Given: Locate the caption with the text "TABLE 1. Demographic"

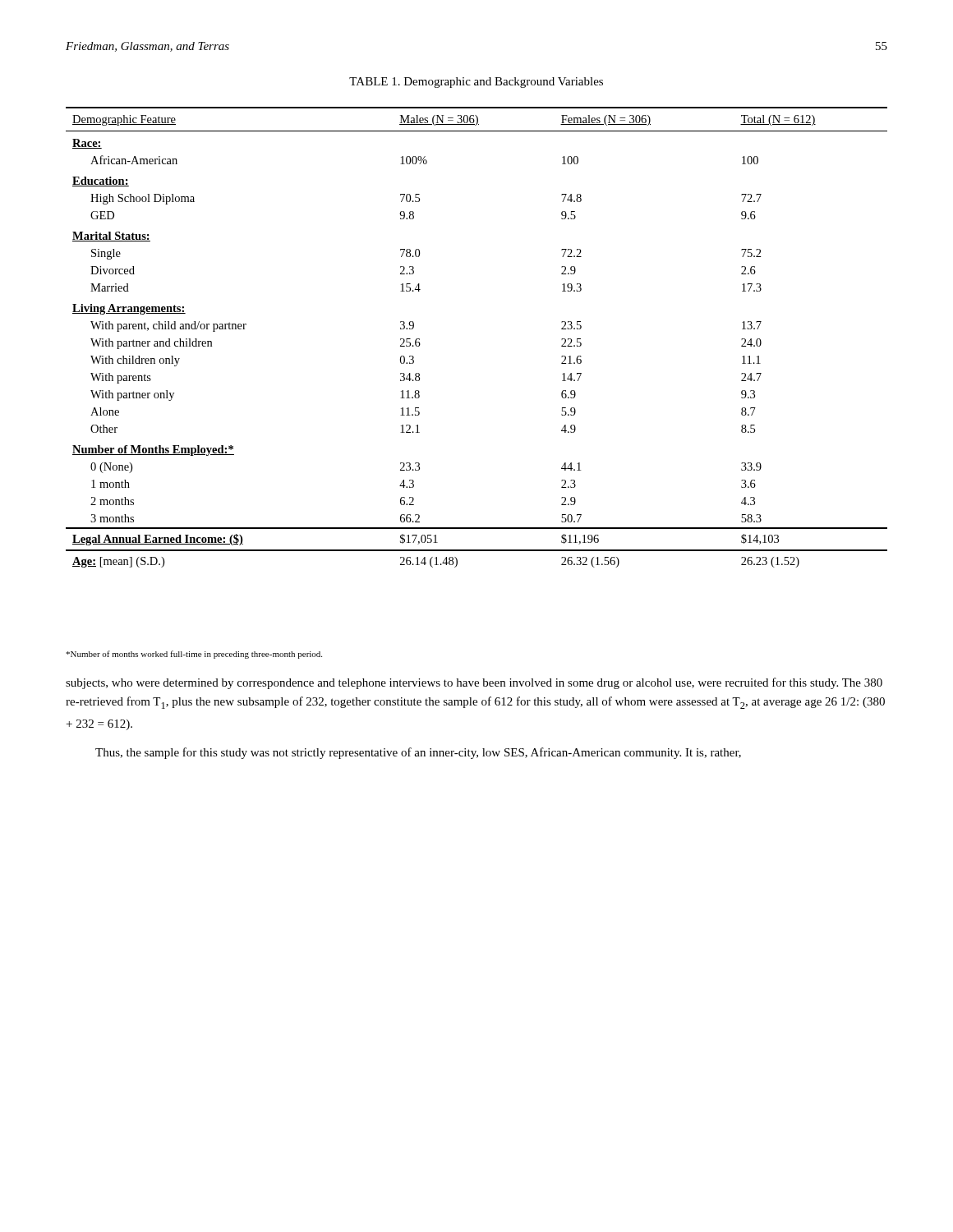Looking at the screenshot, I should (476, 81).
